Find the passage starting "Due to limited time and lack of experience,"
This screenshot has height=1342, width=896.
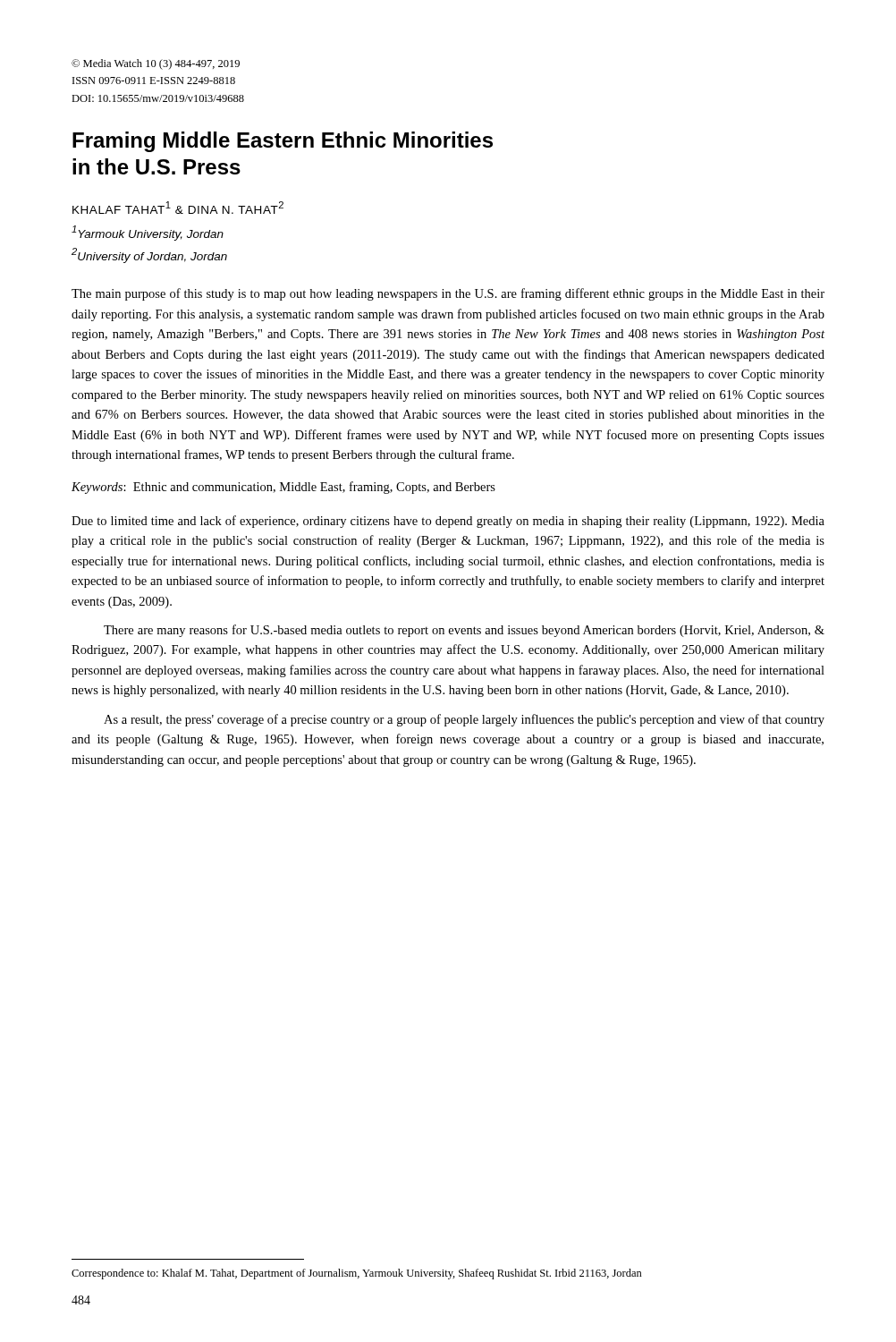448,640
